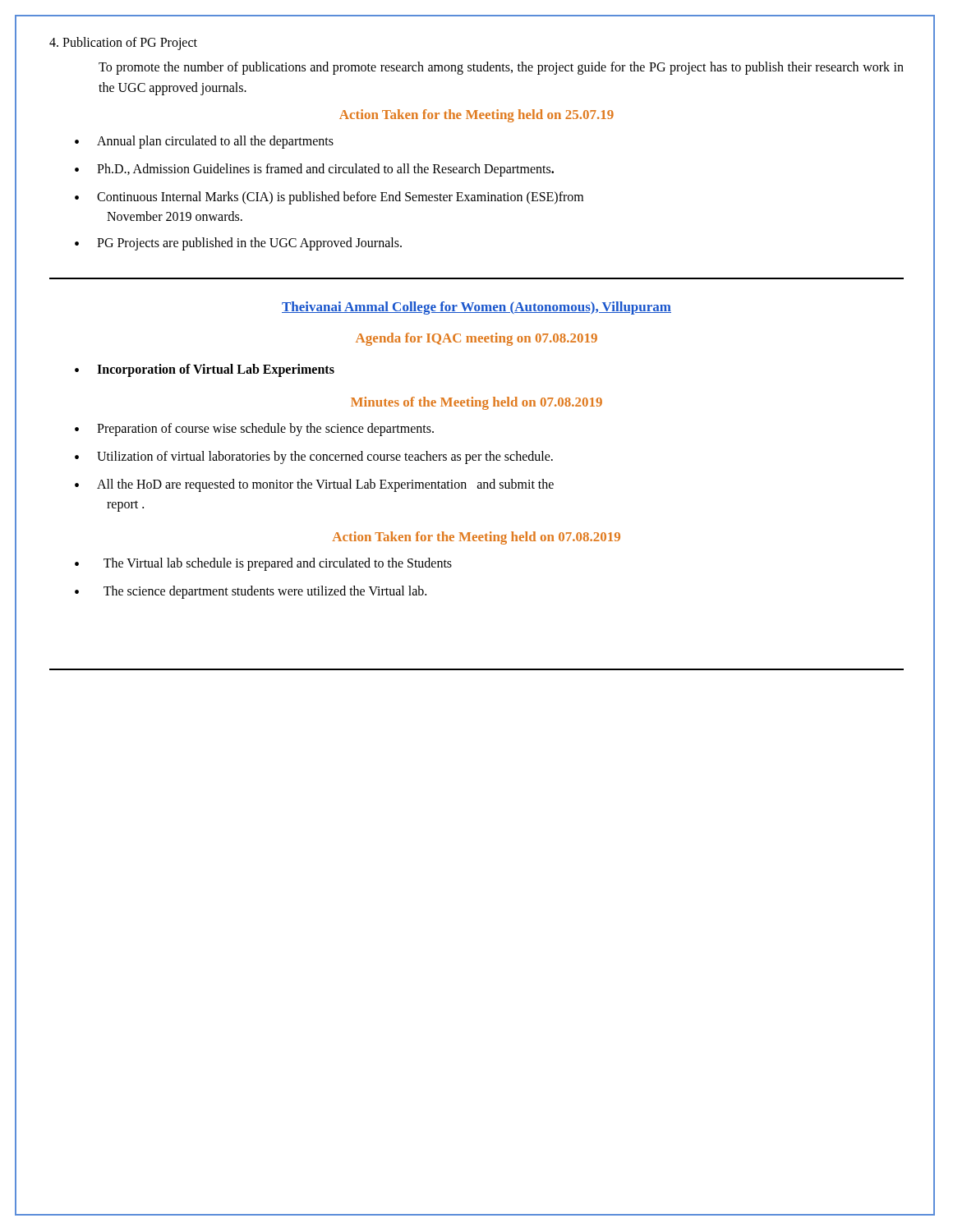Find the list item that reads "• Annual plan circulated to all the"
This screenshot has height=1232, width=953.
[204, 142]
